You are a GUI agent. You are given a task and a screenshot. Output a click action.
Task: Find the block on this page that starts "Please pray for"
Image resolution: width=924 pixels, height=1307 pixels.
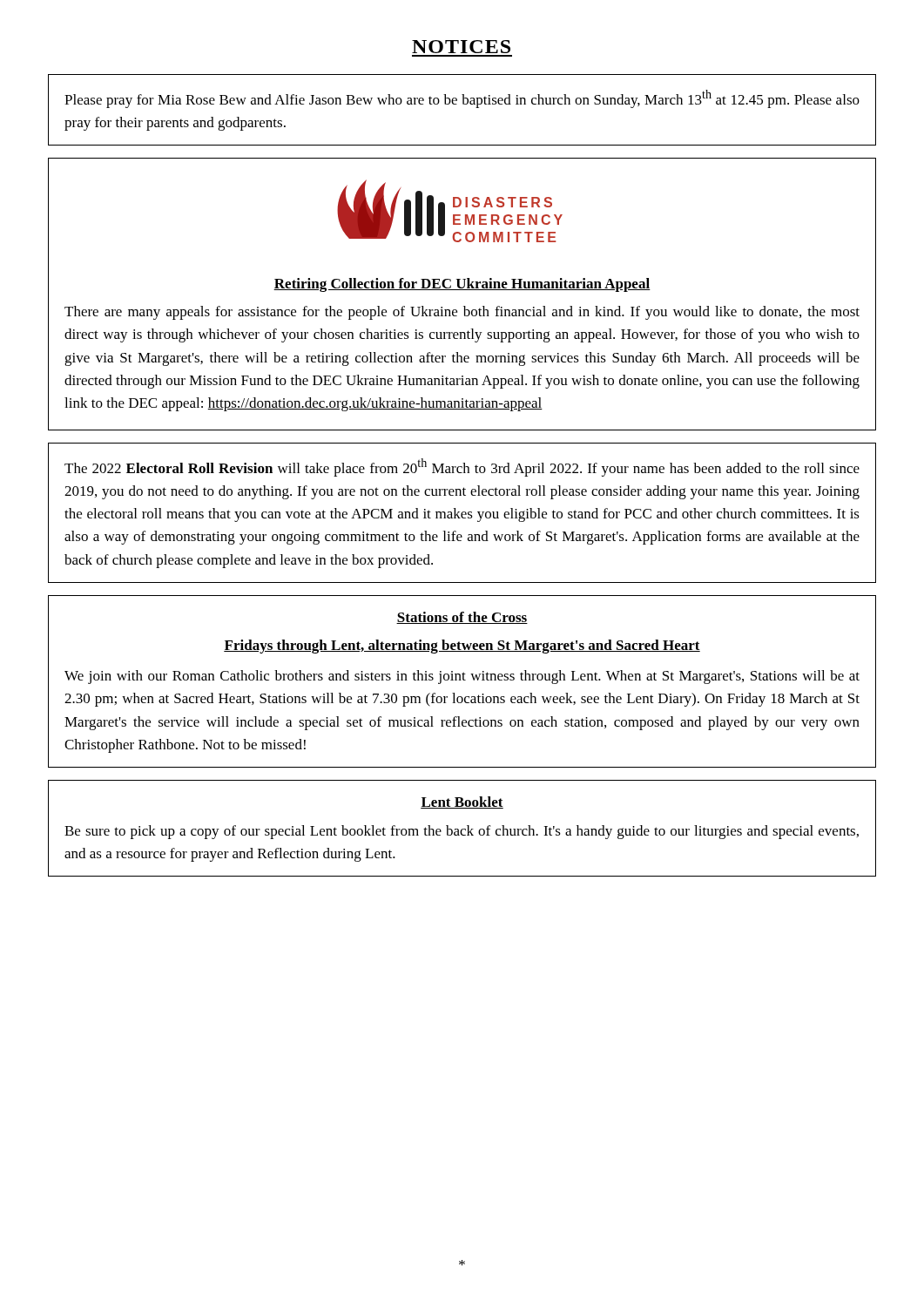462,109
